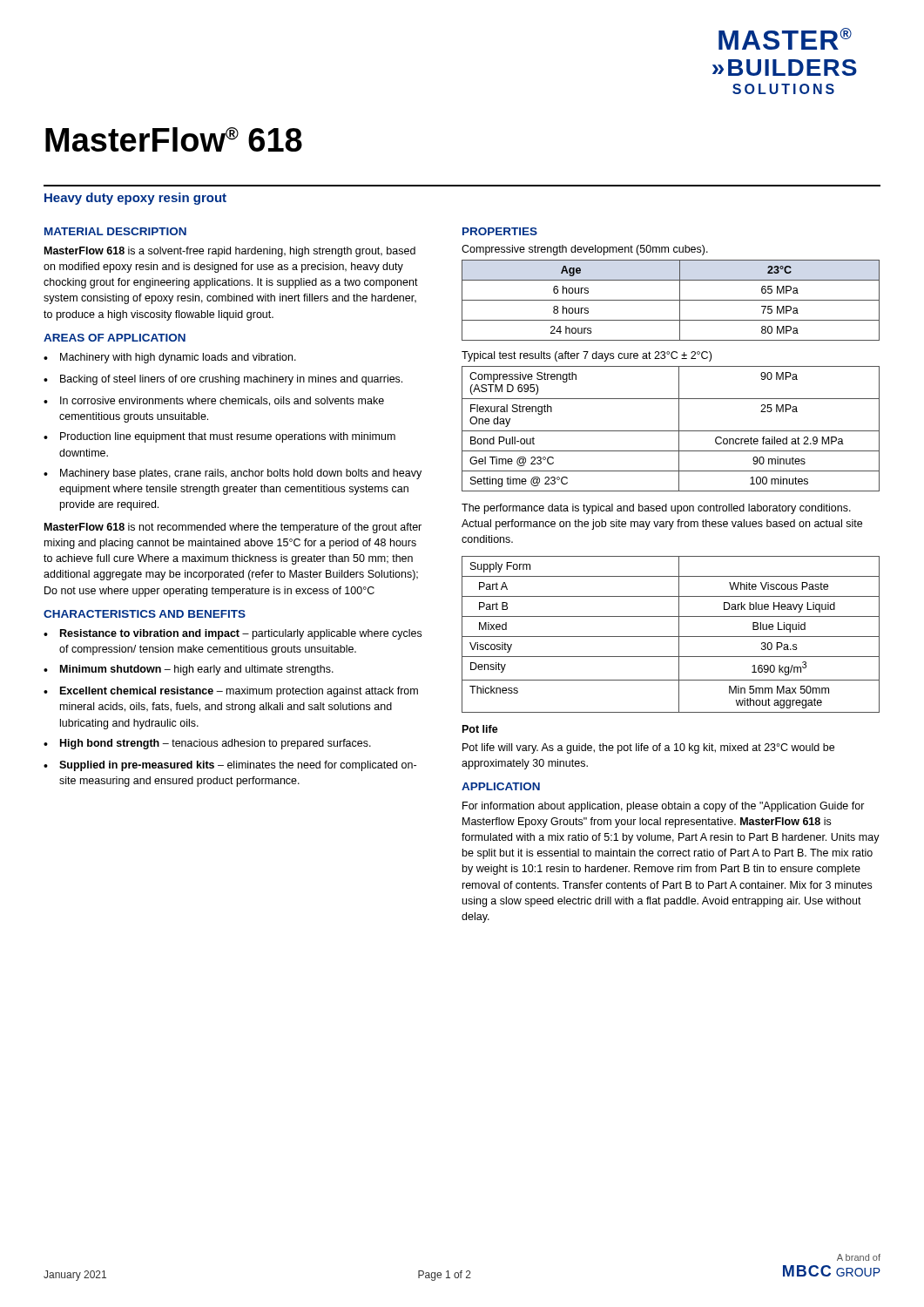Screen dimensions: 1307x924
Task: Click the passage that begins "The performance data is typical"
Action: [662, 524]
